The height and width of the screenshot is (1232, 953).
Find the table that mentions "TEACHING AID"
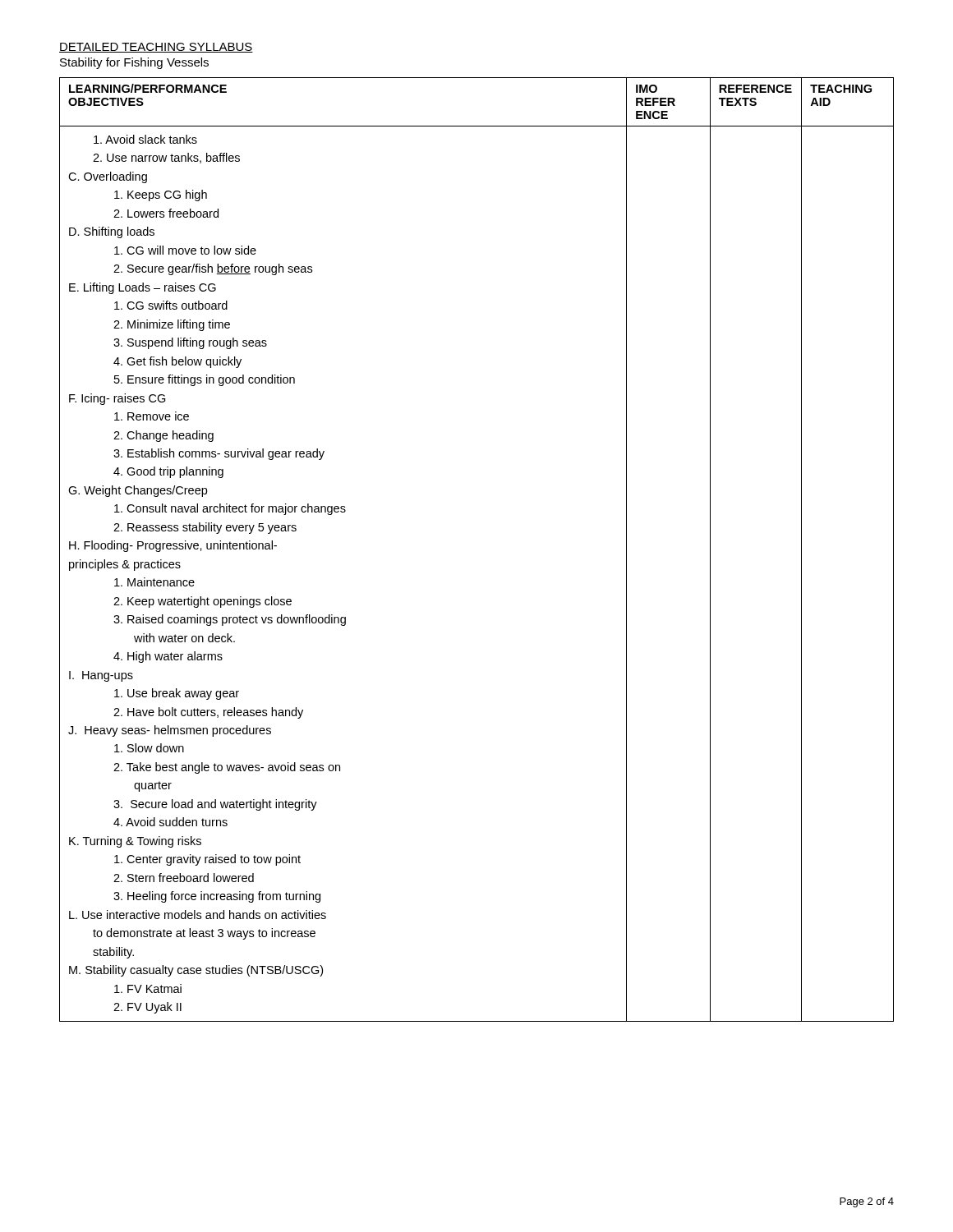point(476,549)
